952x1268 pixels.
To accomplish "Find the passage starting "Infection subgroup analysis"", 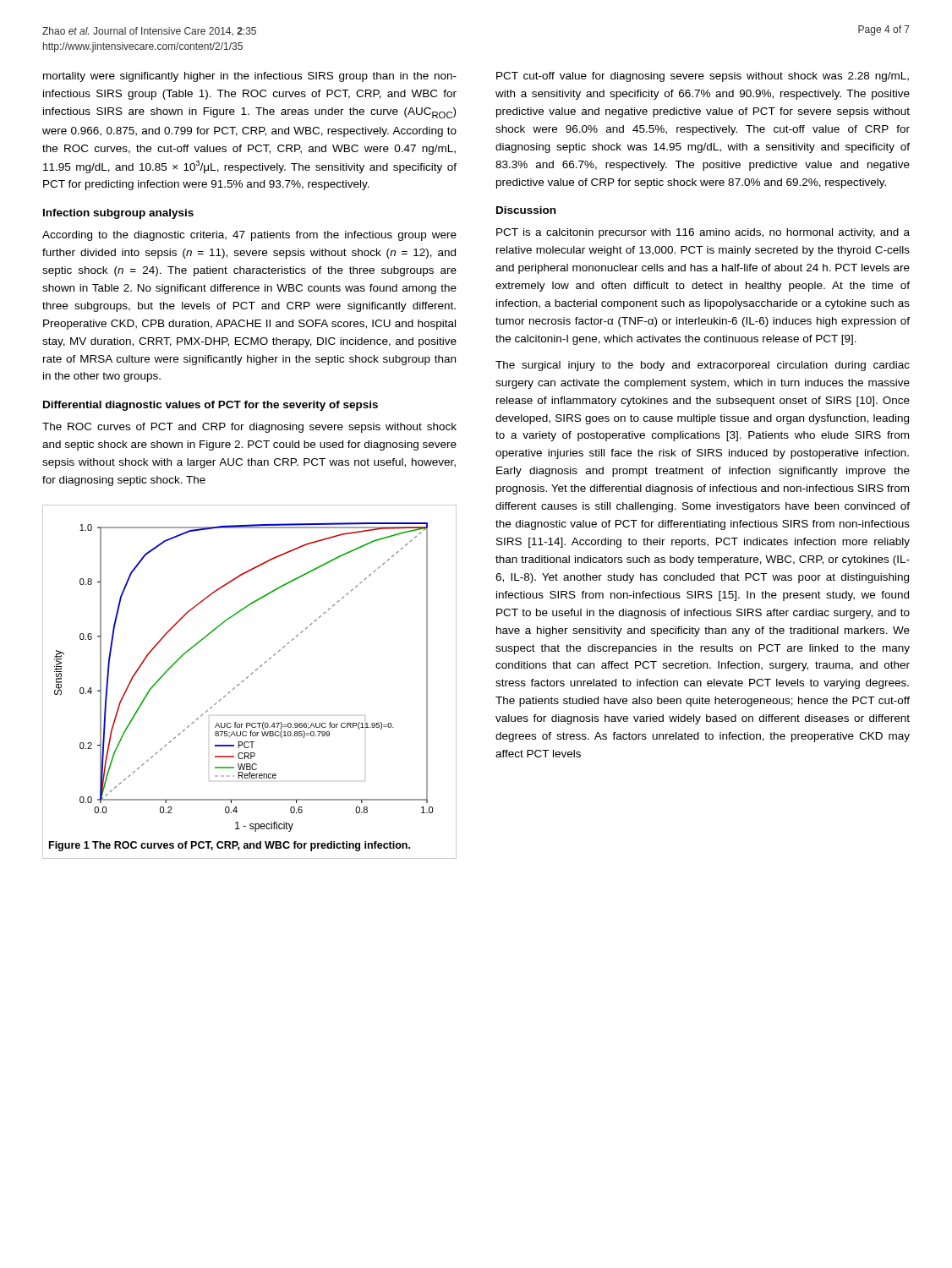I will (x=118, y=213).
